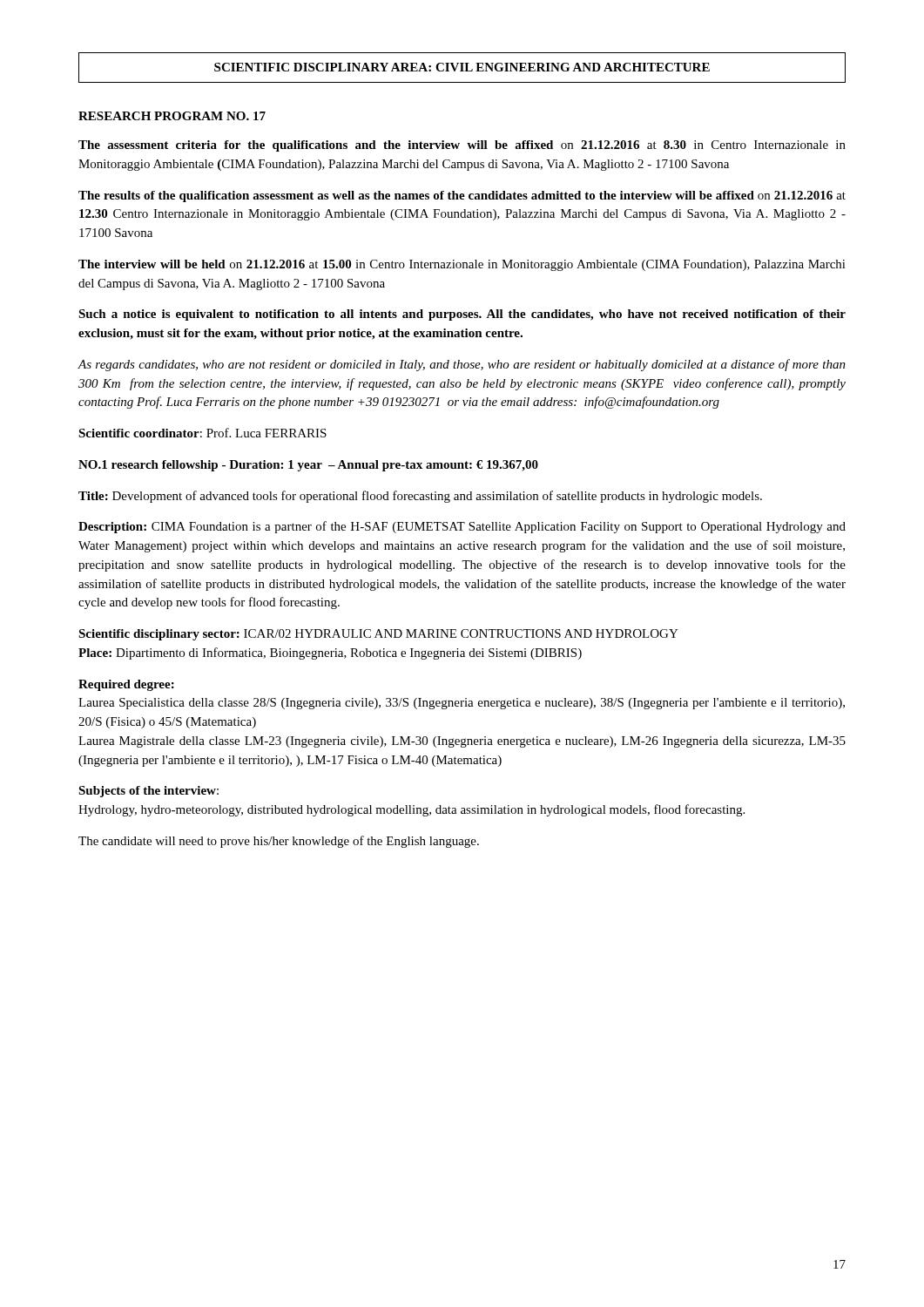Find "SCIENTIFIC DISCIPLINARY AREA: CIVIL ENGINEERING AND ARCHITECTURE" on this page

462,68
